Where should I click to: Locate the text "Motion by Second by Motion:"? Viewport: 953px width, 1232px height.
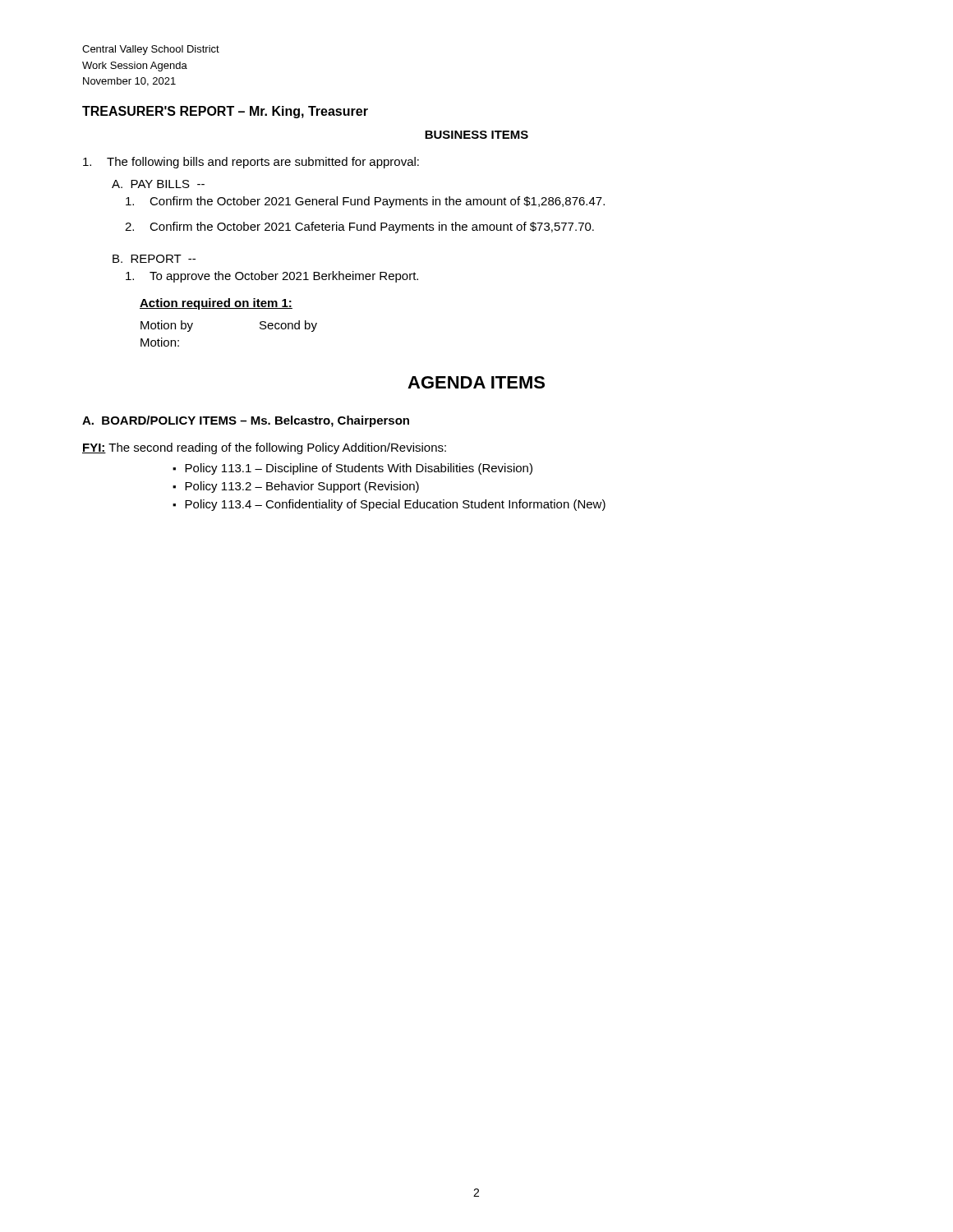click(165, 326)
